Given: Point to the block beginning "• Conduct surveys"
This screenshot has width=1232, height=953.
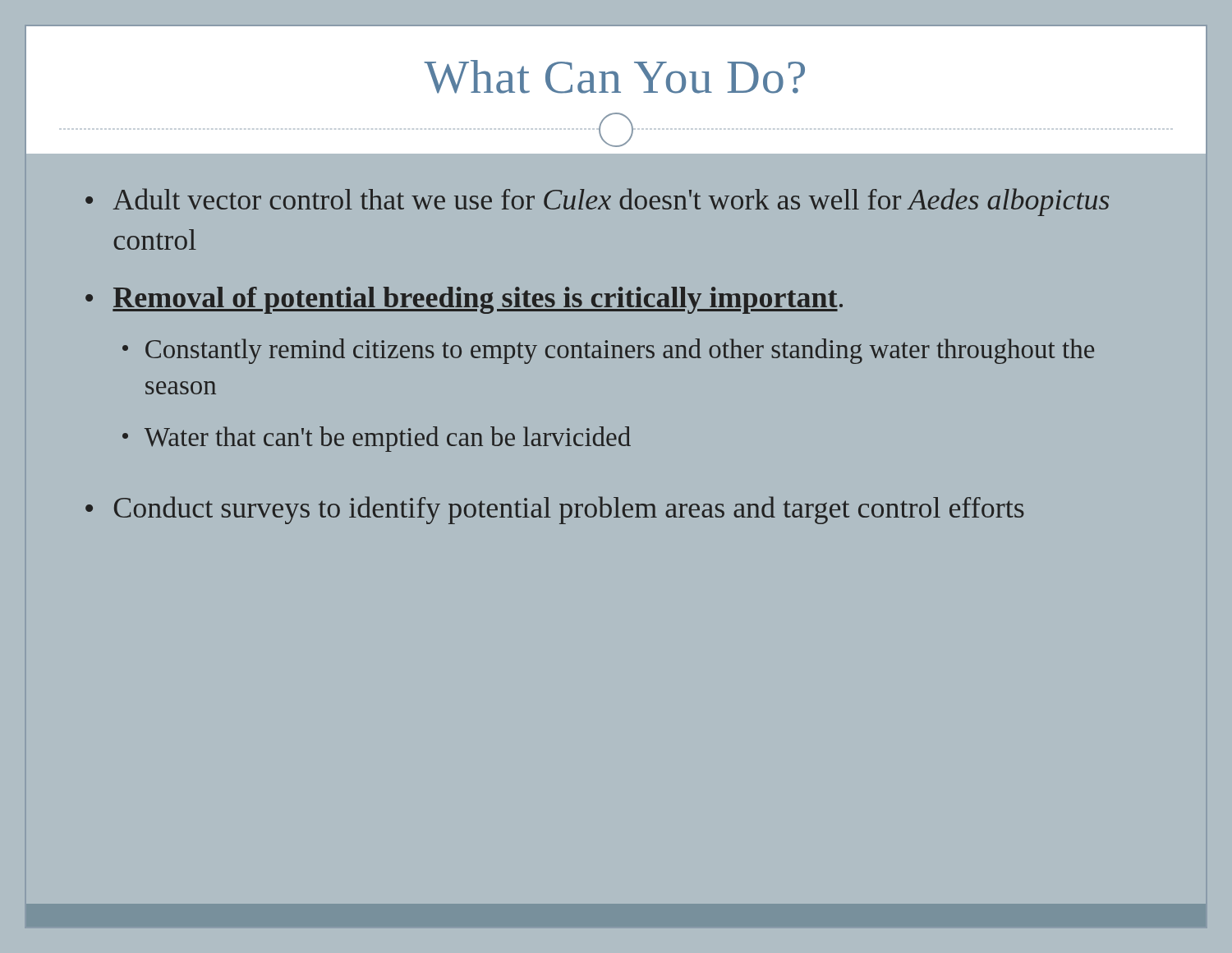Looking at the screenshot, I should coord(554,508).
